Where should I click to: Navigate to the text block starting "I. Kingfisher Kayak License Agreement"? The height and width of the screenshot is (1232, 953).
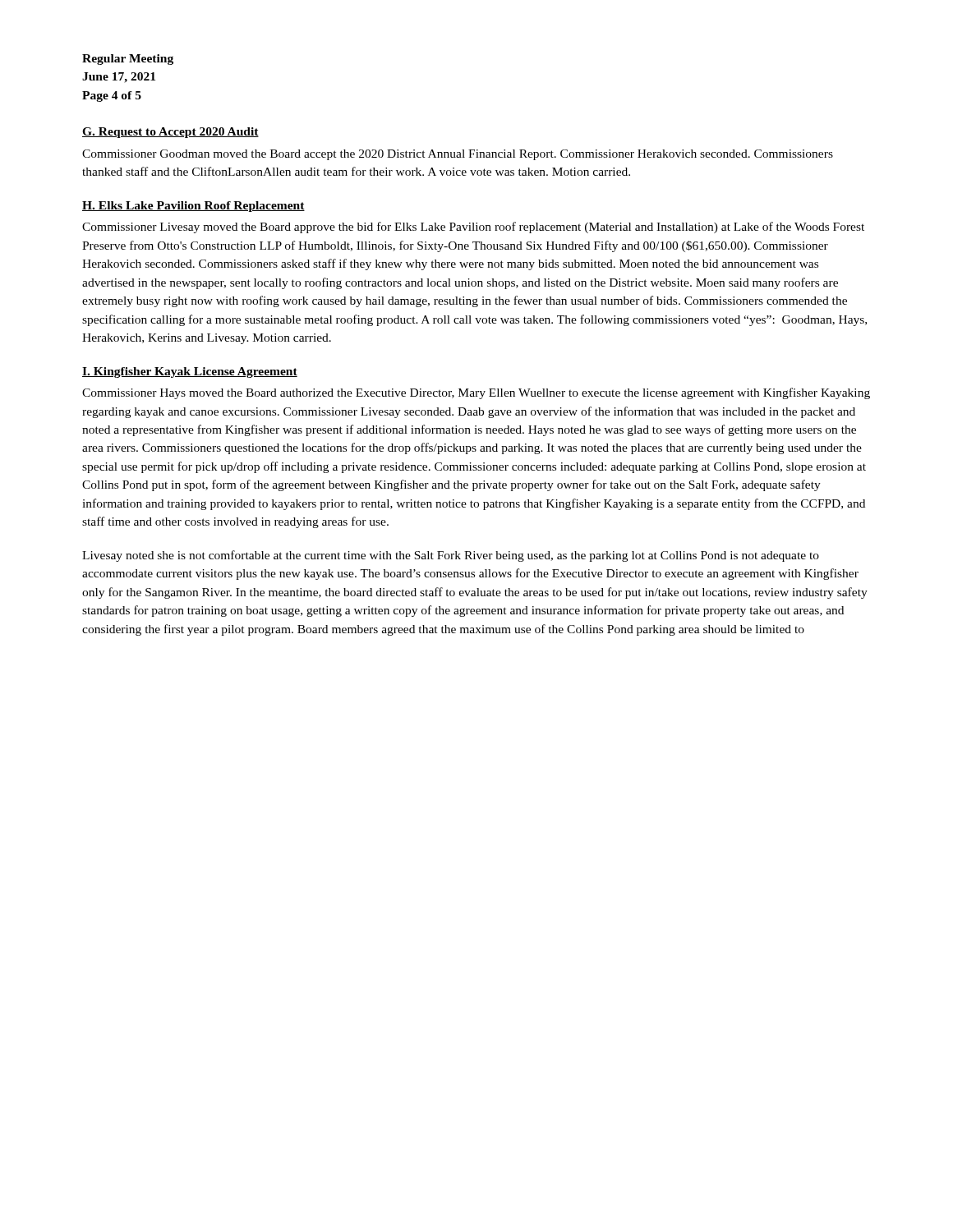(190, 372)
